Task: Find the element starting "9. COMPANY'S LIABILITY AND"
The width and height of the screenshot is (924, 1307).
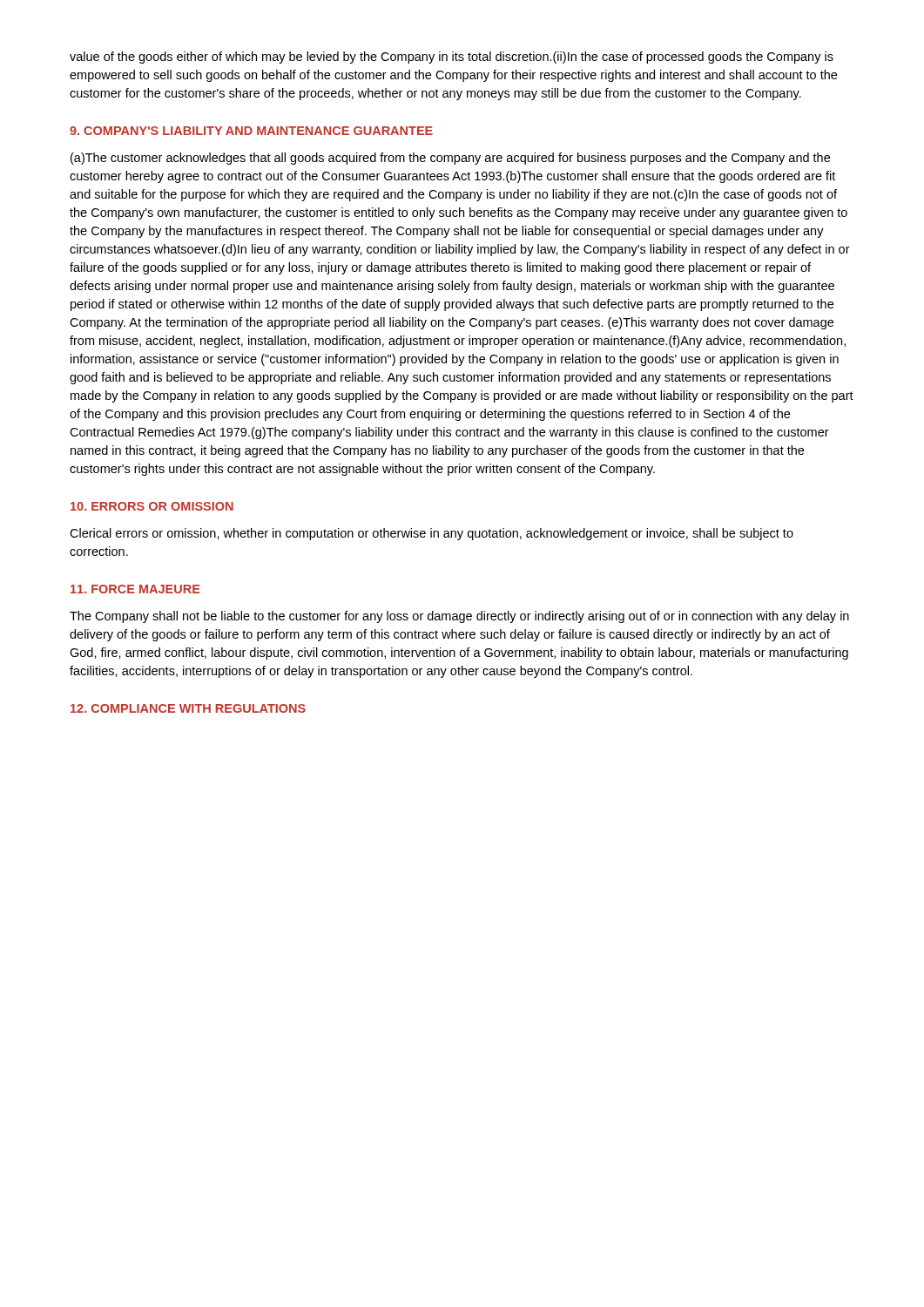Action: [251, 131]
